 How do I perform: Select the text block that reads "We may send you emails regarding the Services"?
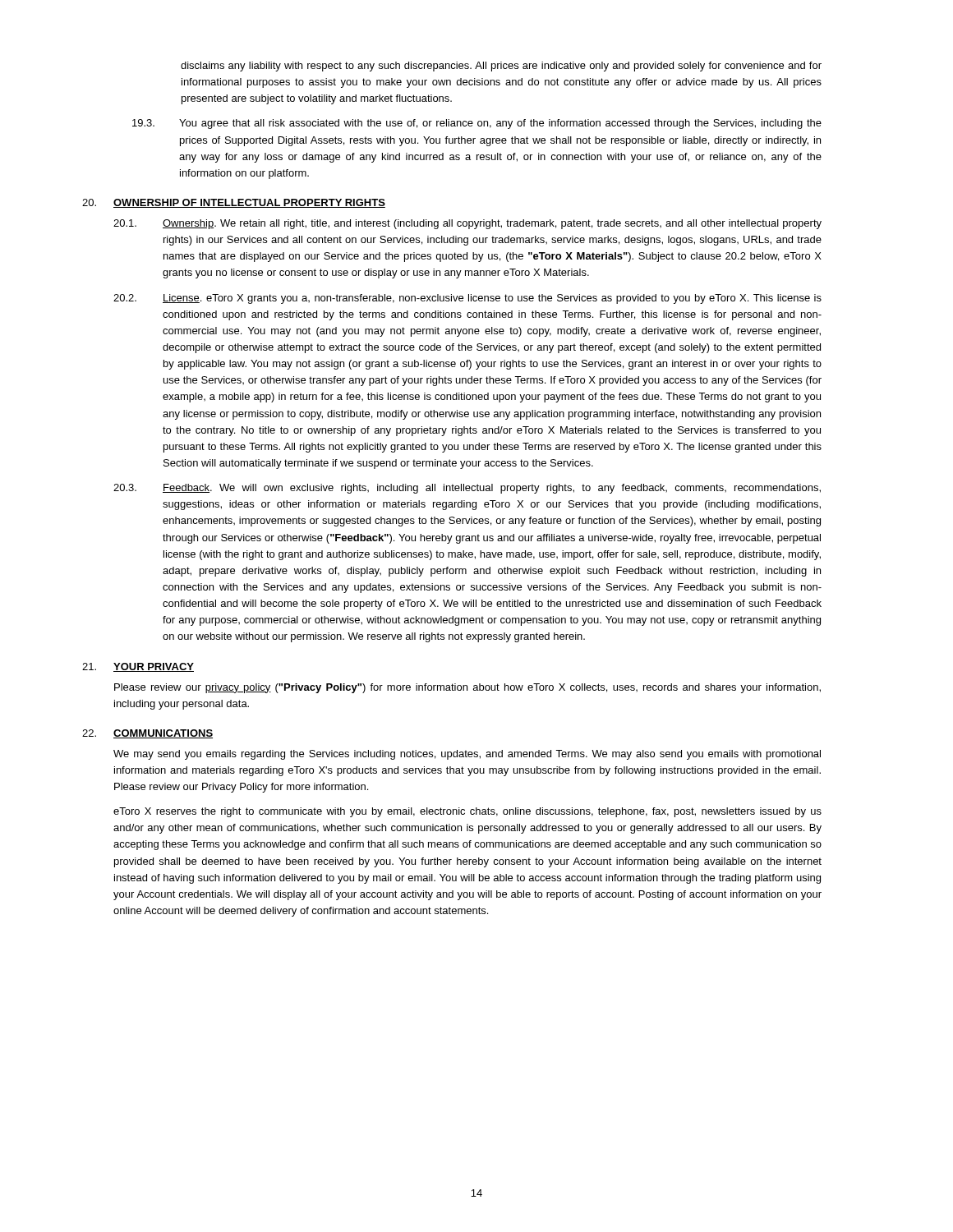467,770
